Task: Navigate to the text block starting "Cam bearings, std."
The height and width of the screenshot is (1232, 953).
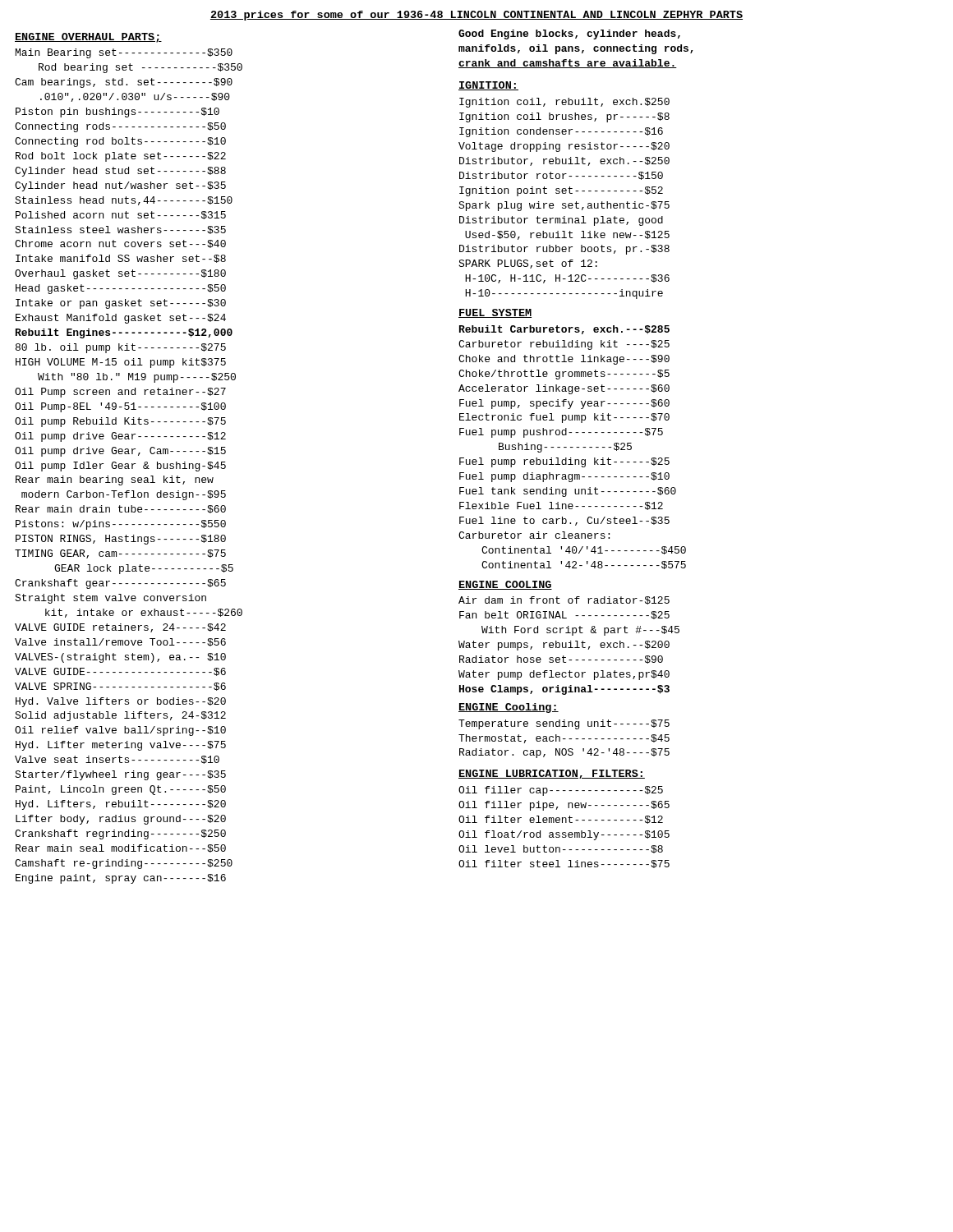Action: coord(124,83)
